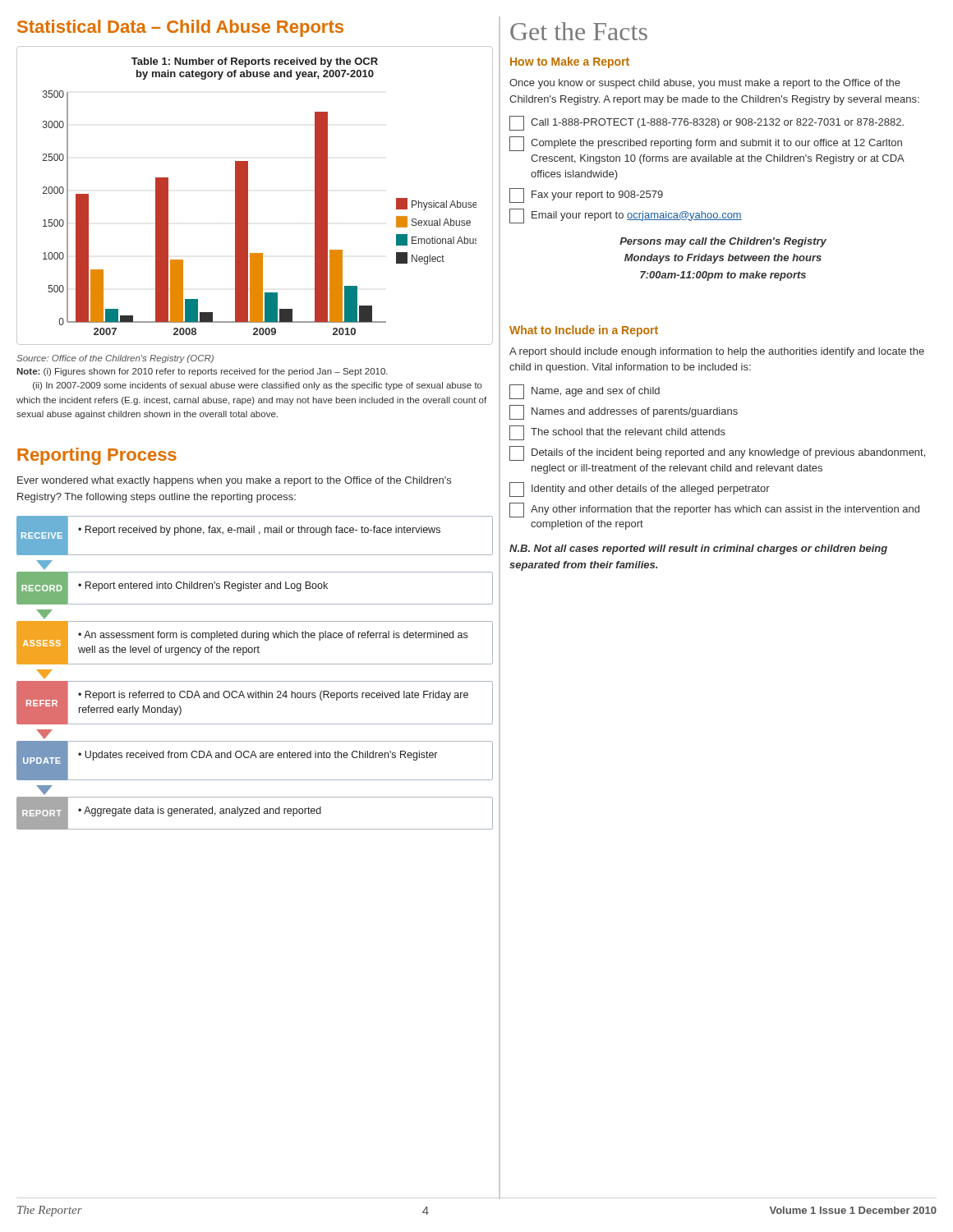Point to "Source: Office of the Children's Registry (OCR)"
The height and width of the screenshot is (1232, 953).
point(115,358)
